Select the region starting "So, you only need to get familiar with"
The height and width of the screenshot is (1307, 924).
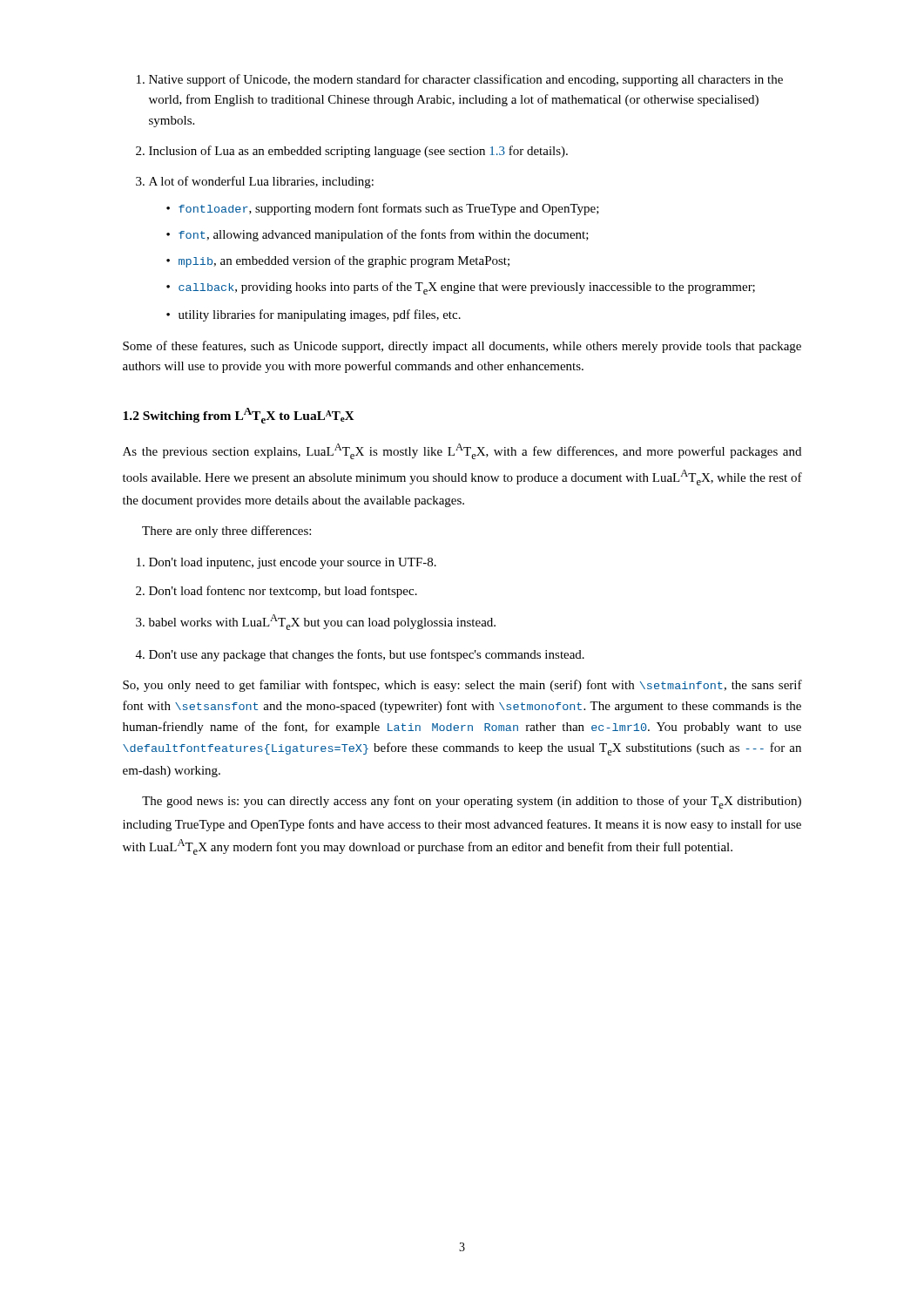point(462,727)
